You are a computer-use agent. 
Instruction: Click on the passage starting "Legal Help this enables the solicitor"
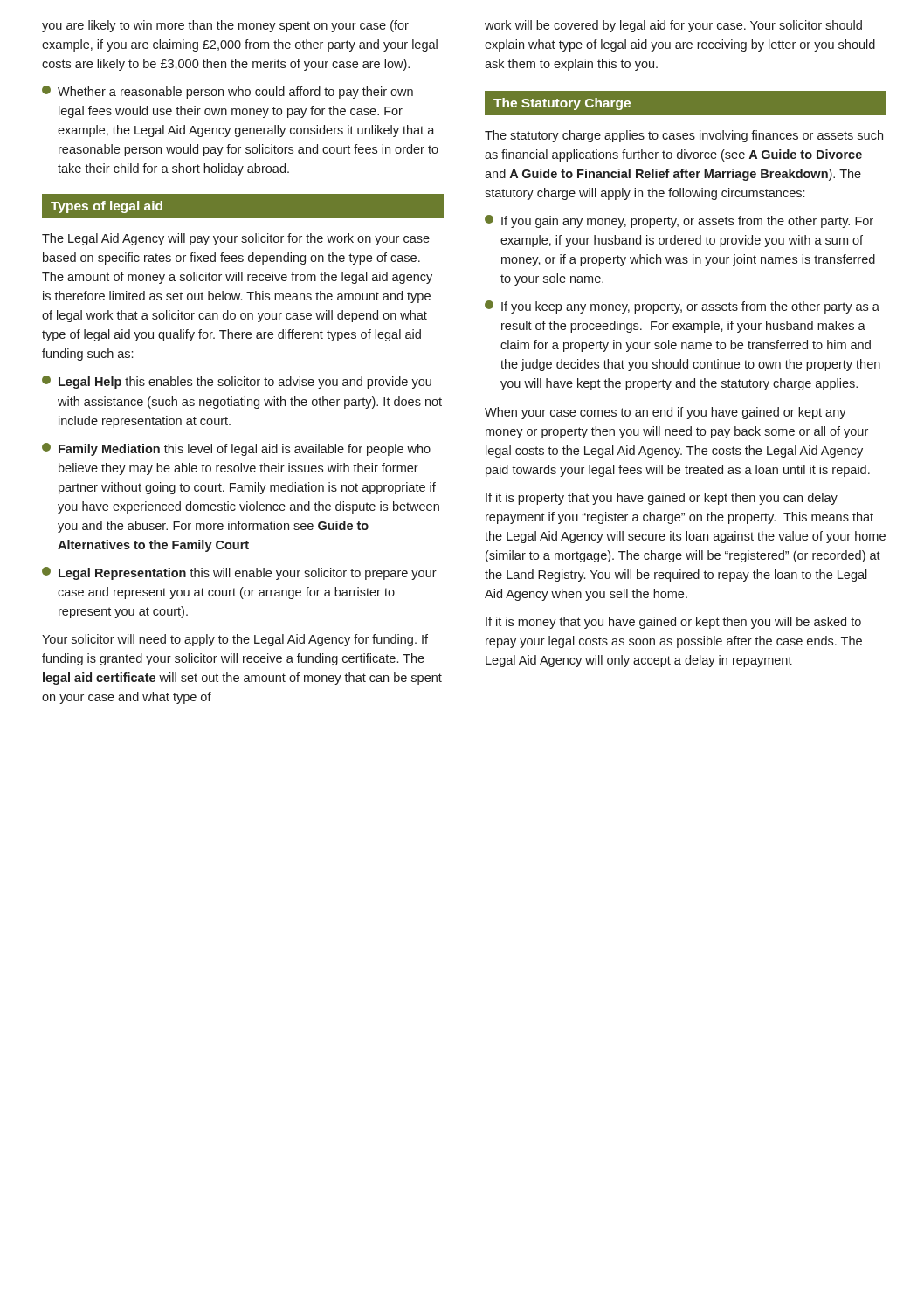click(x=243, y=401)
